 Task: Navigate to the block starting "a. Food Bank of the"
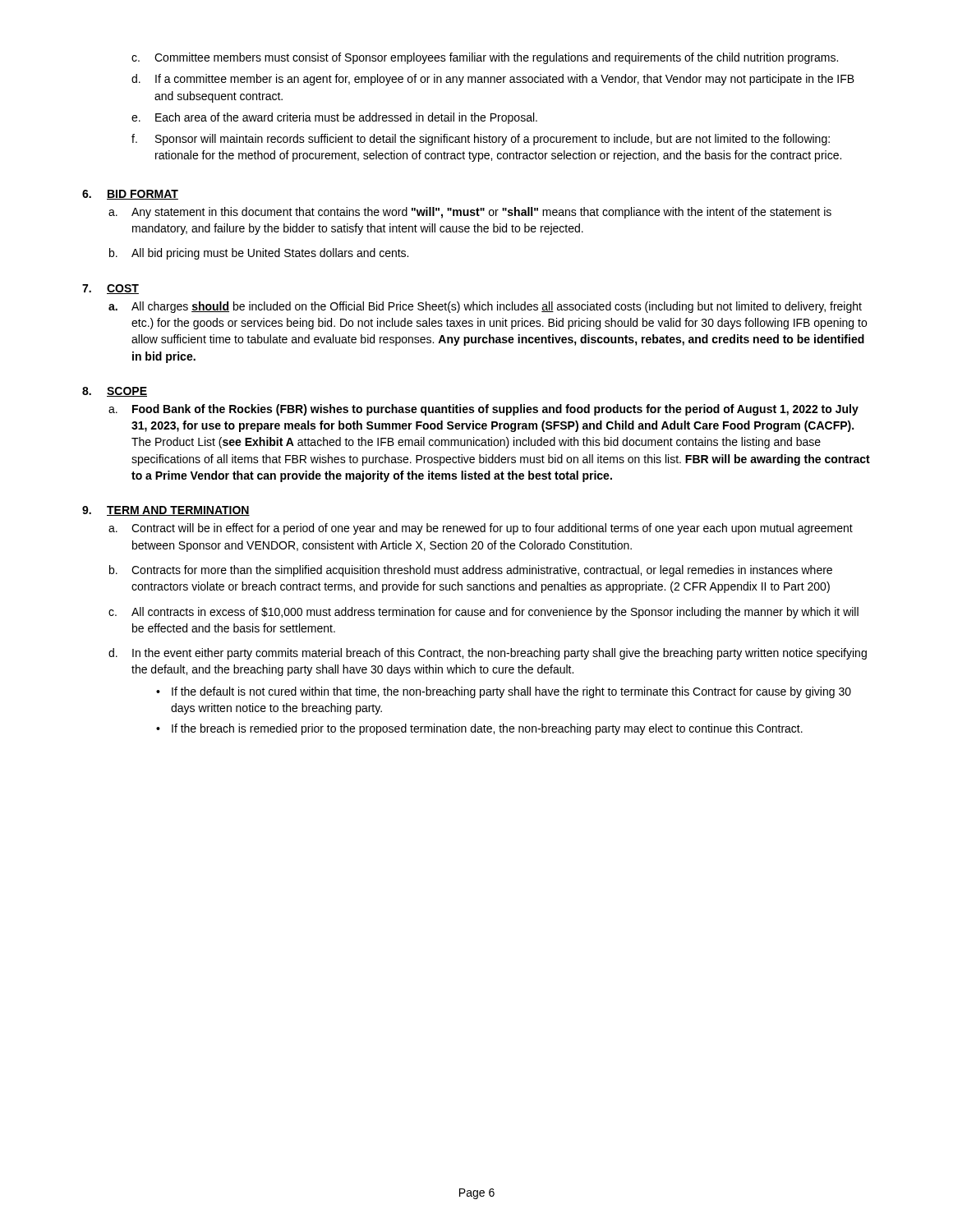click(x=490, y=442)
